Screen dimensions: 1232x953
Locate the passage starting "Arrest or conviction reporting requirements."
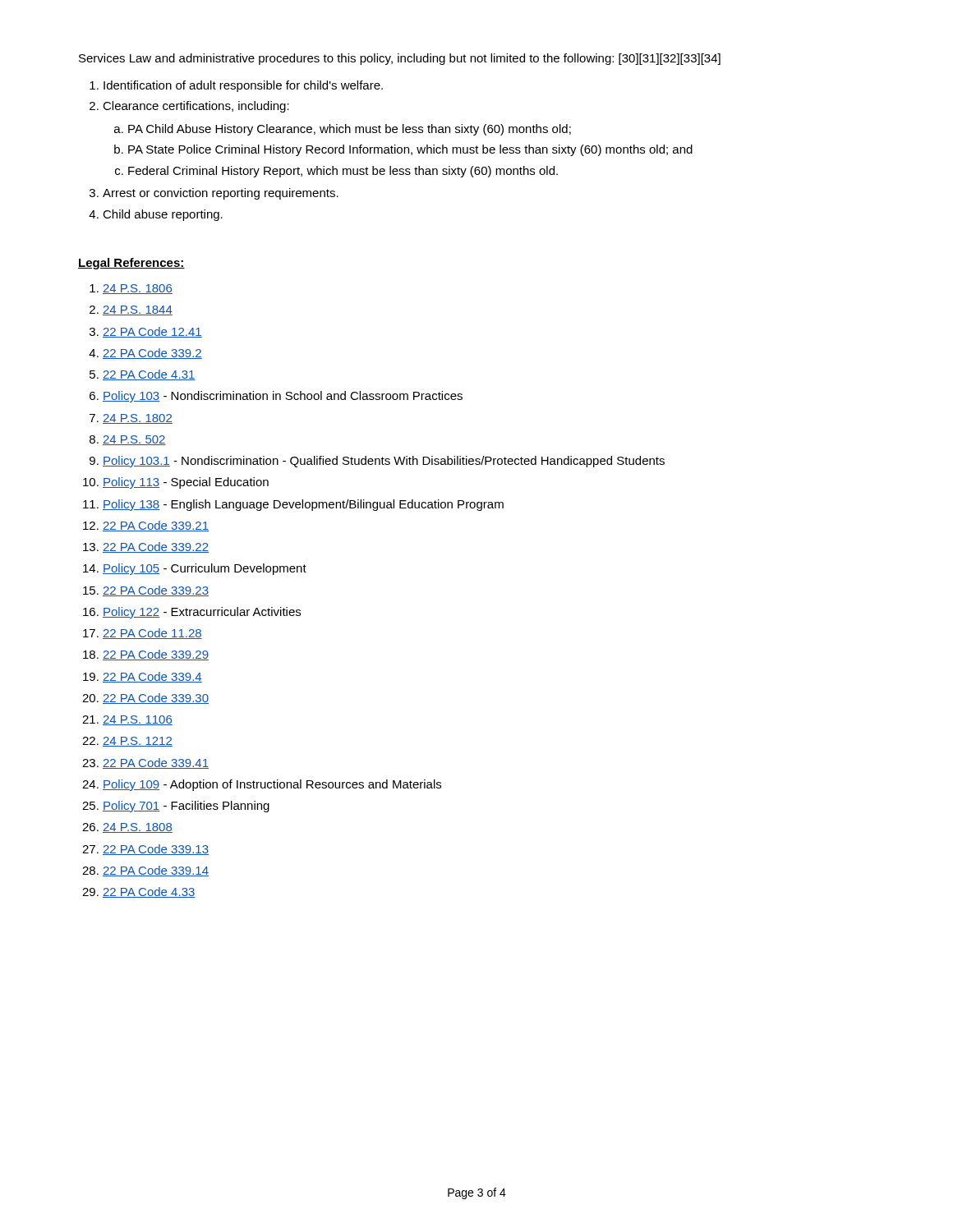point(221,194)
